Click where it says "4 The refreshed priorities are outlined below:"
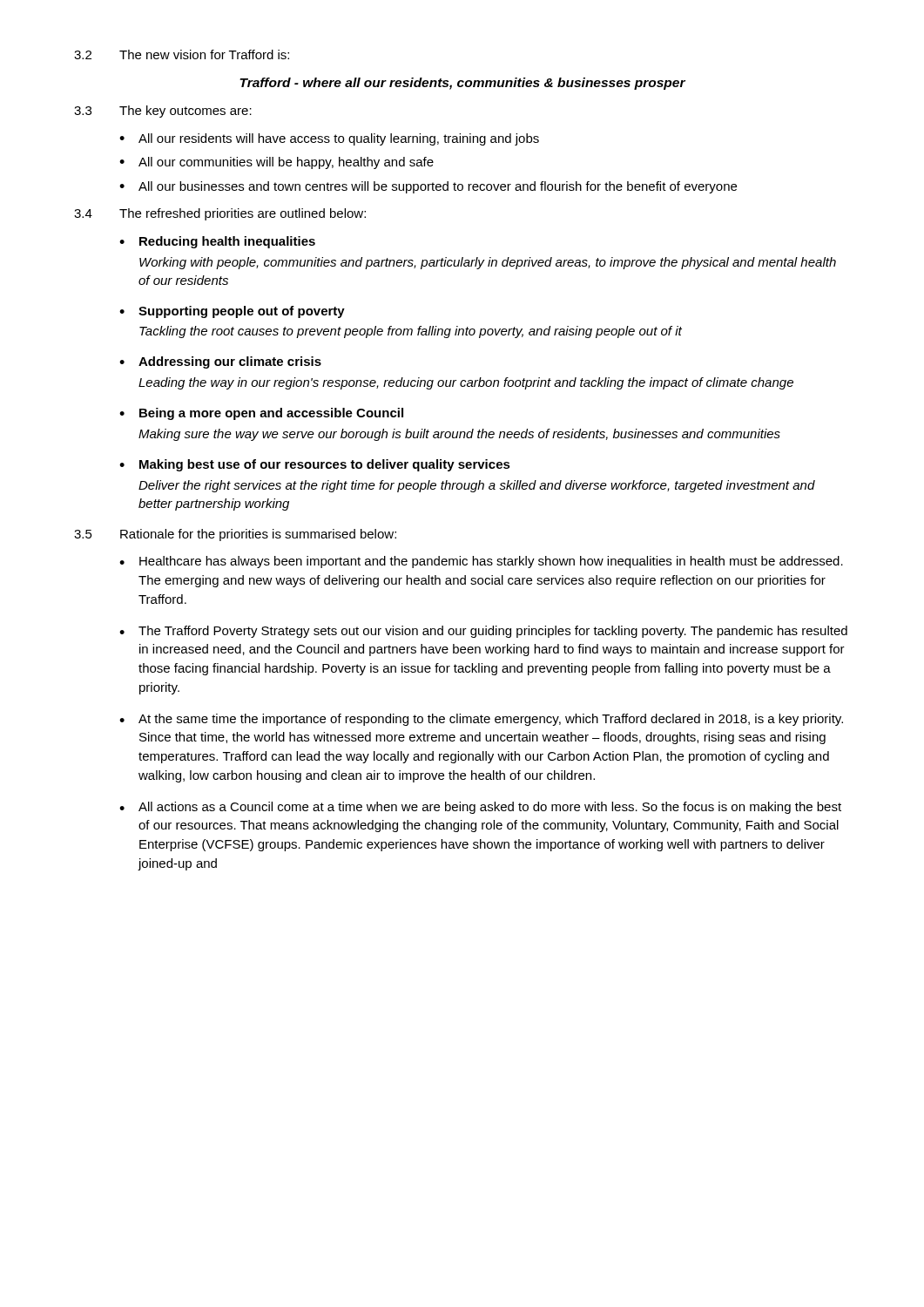The width and height of the screenshot is (924, 1307). point(220,214)
